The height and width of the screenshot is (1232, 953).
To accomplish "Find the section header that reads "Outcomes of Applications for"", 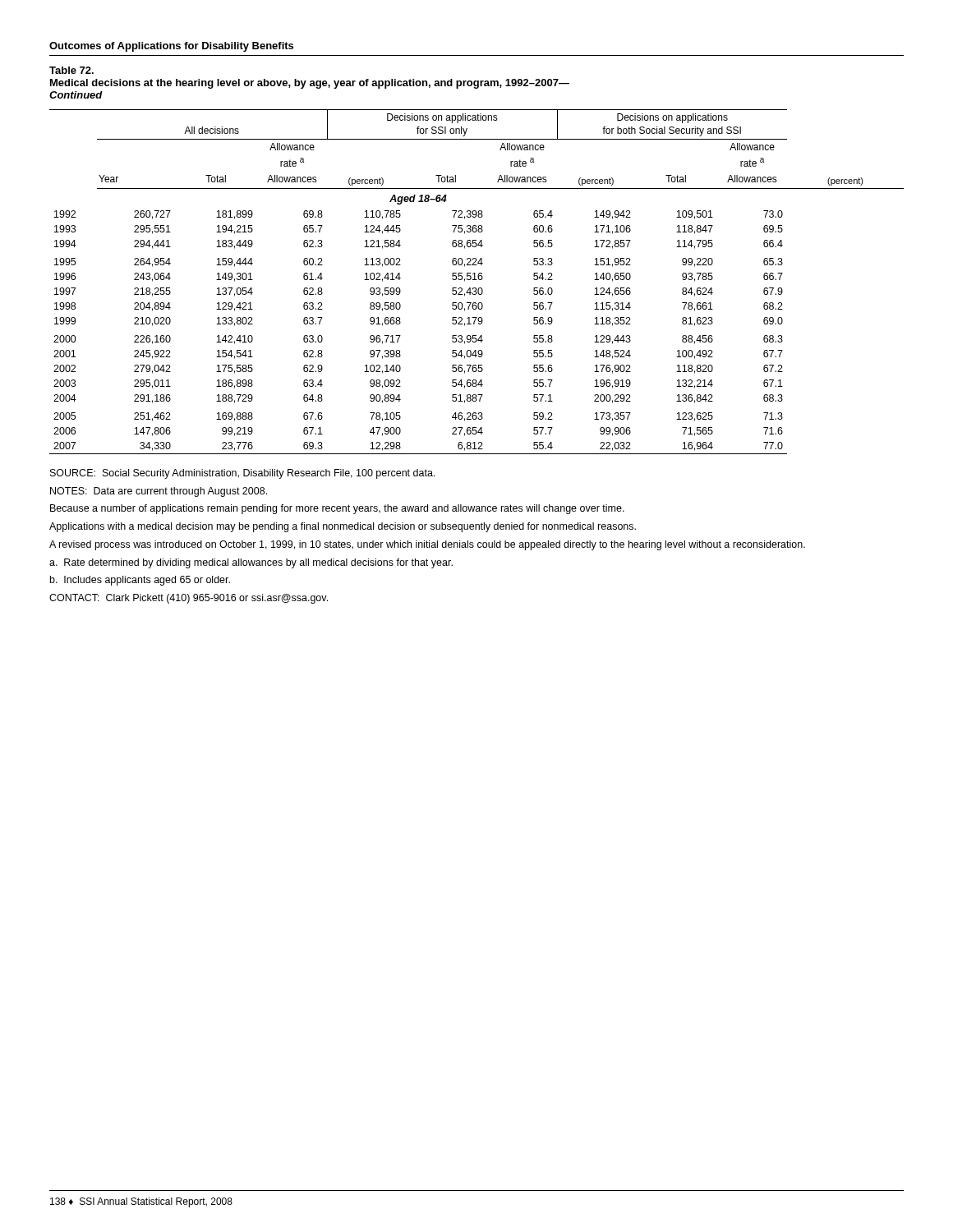I will (x=172, y=46).
